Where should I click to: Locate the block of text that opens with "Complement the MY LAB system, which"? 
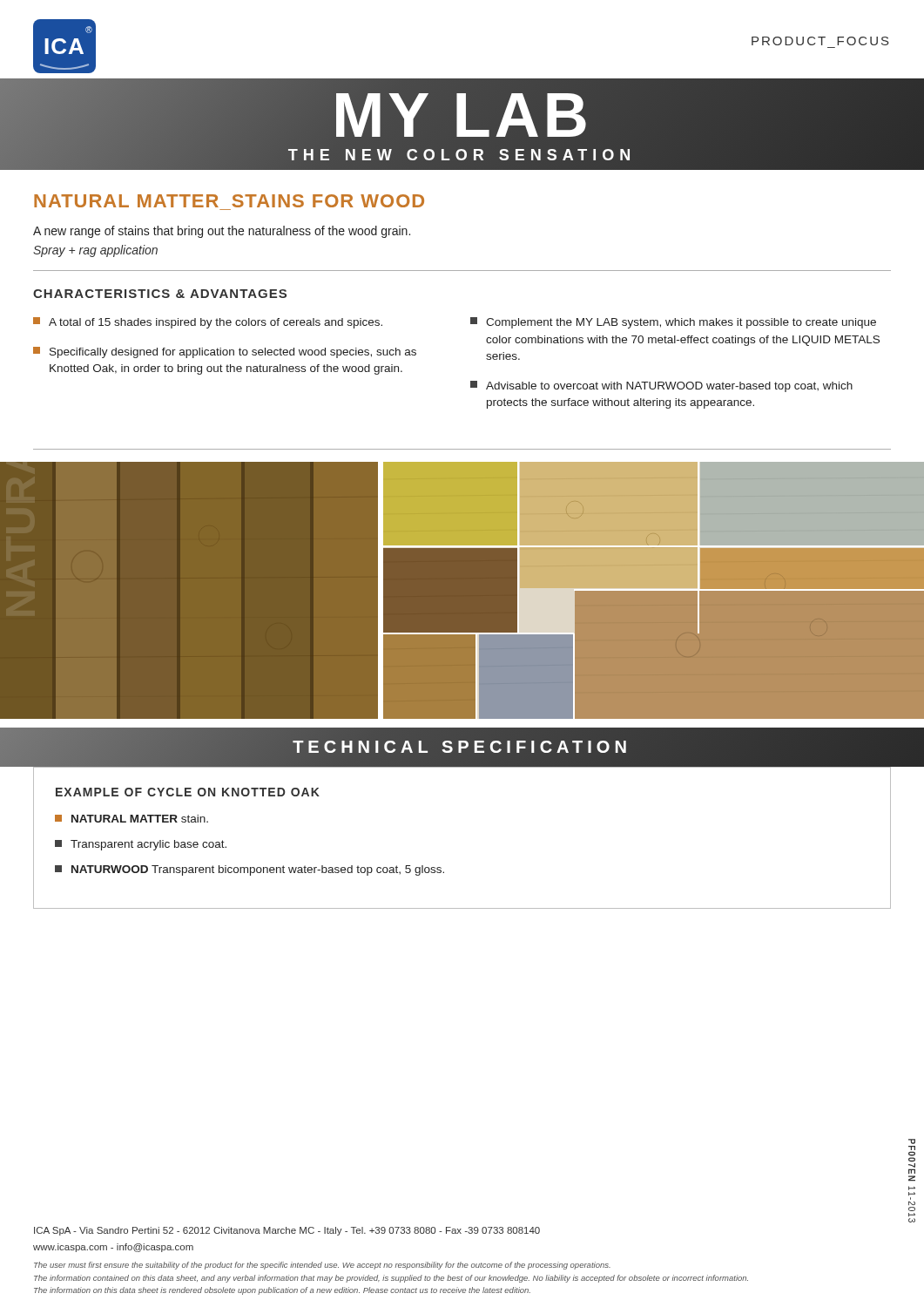point(681,339)
